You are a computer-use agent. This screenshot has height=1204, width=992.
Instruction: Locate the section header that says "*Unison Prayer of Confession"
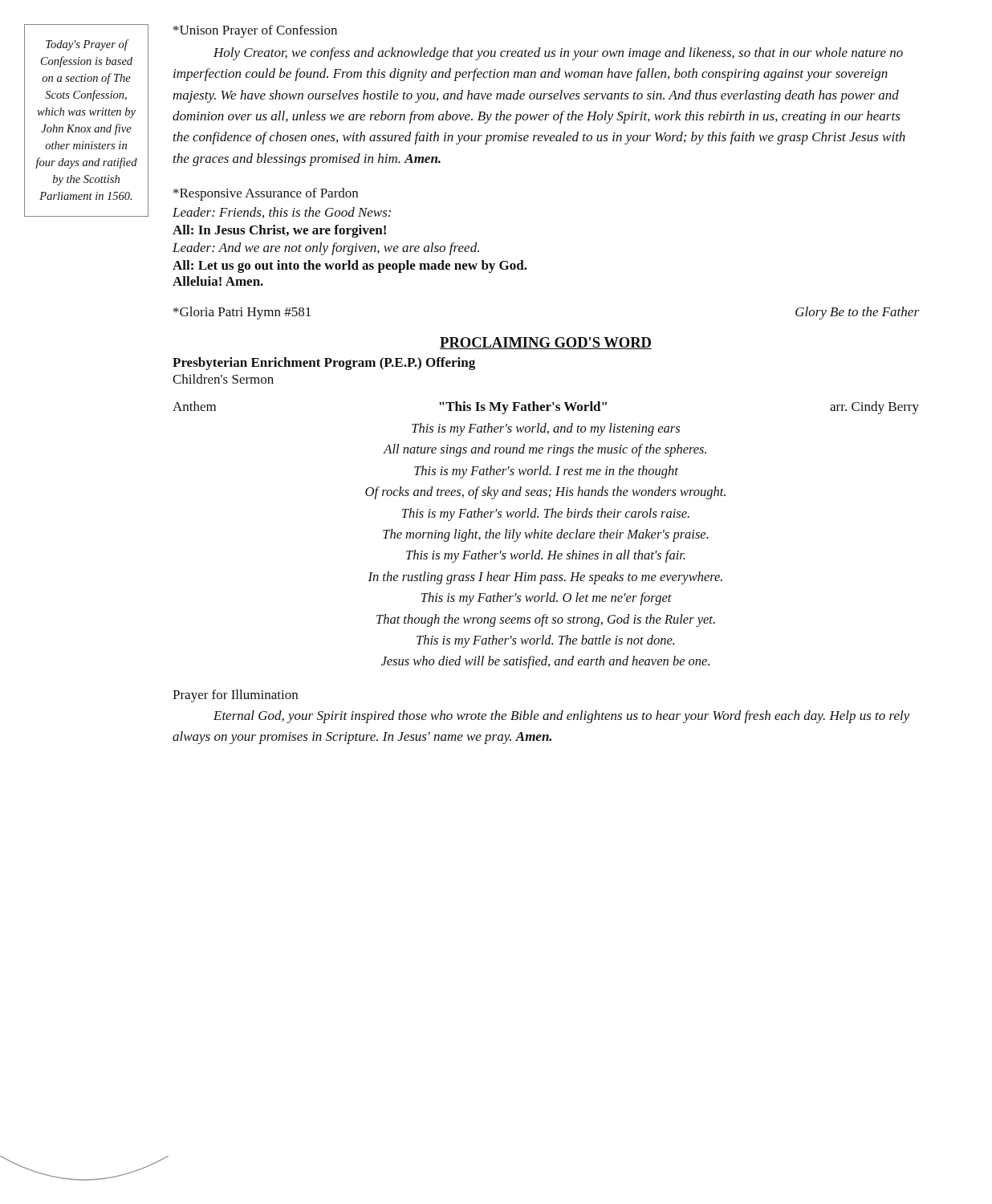point(255,30)
